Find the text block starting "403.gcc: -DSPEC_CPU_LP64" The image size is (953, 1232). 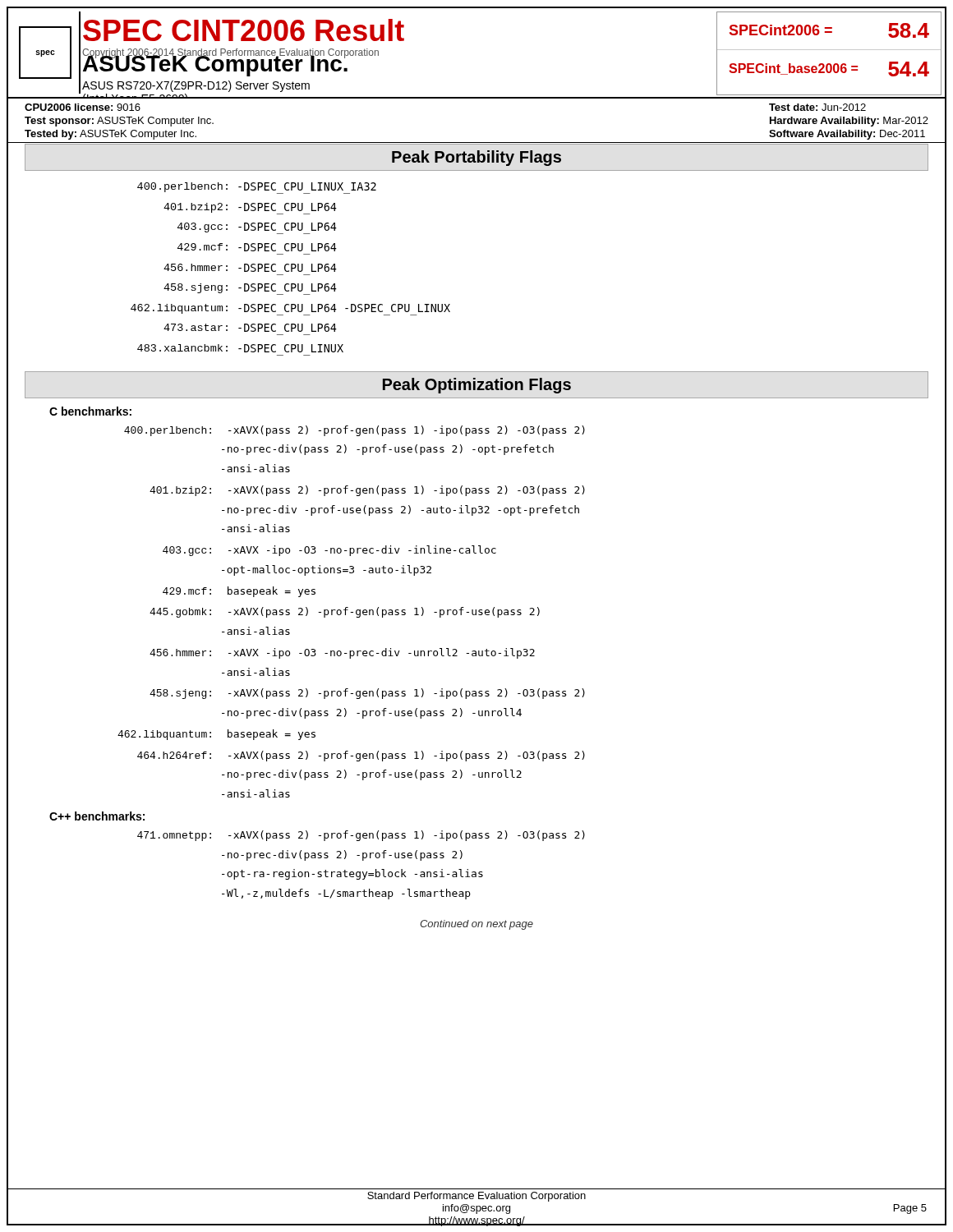point(193,228)
